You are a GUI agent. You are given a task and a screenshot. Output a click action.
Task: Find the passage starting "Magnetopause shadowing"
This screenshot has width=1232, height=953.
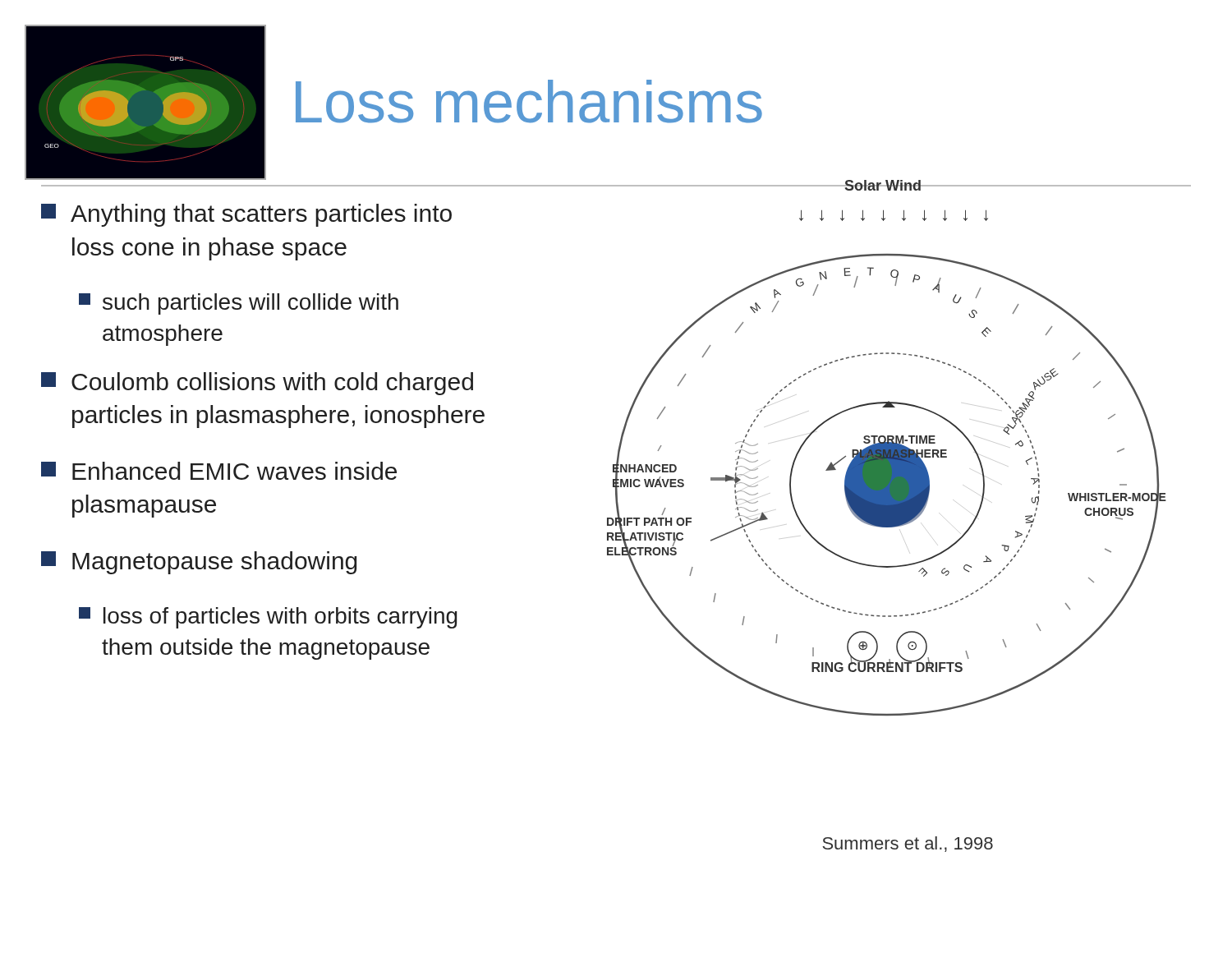coord(200,561)
